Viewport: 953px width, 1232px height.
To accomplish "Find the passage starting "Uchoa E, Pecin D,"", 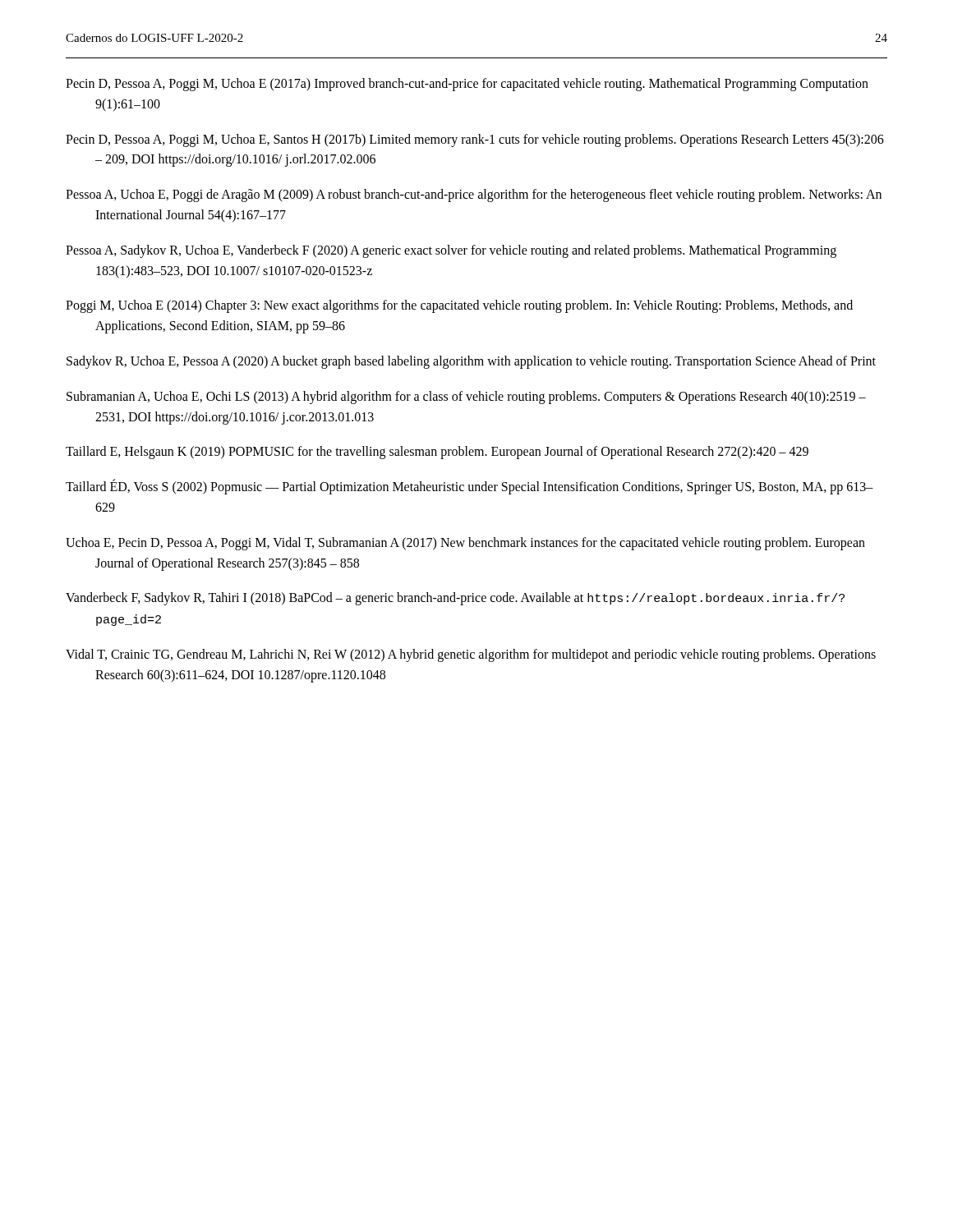I will pyautogui.click(x=465, y=552).
